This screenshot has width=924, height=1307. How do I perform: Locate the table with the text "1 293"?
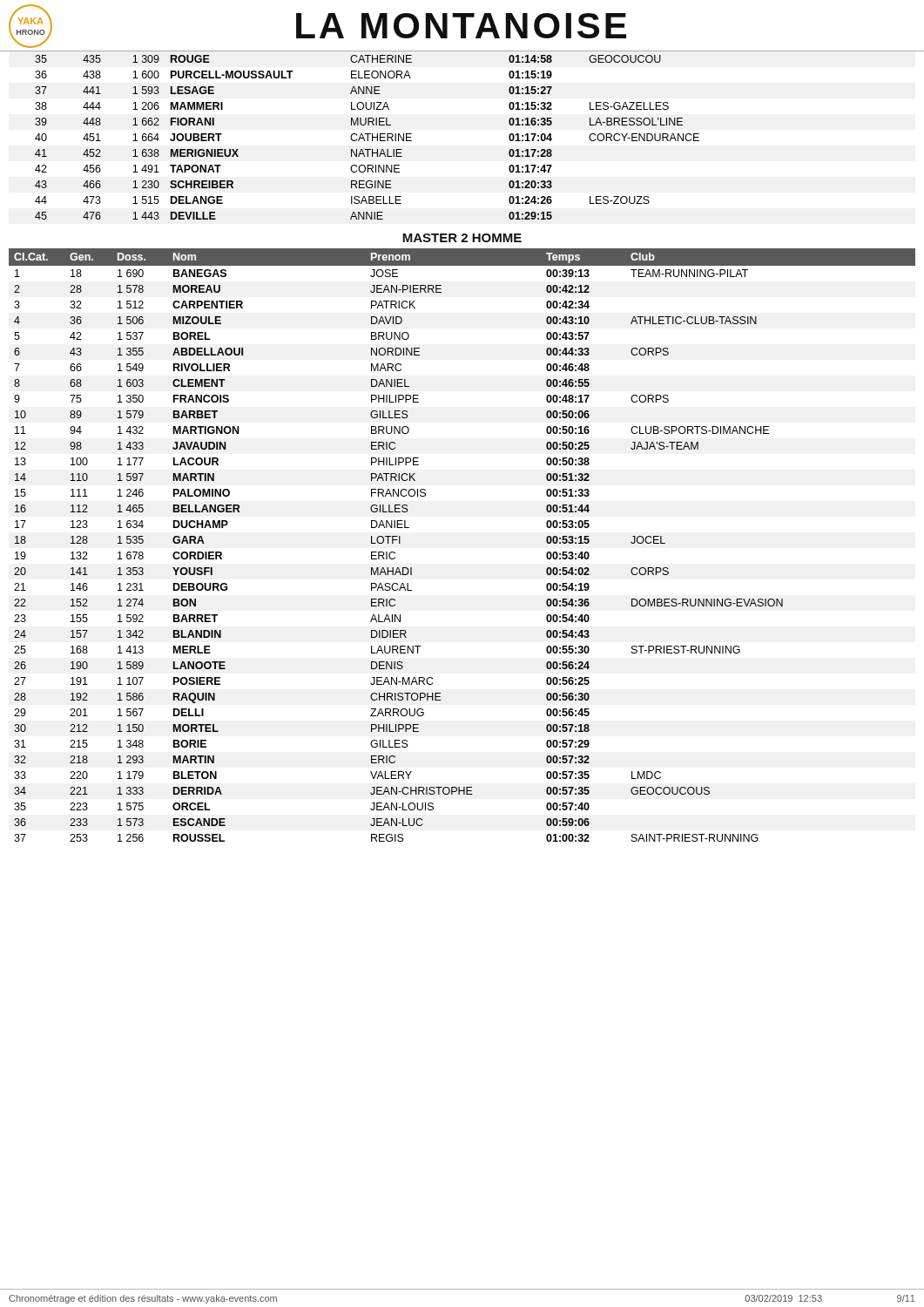(462, 547)
